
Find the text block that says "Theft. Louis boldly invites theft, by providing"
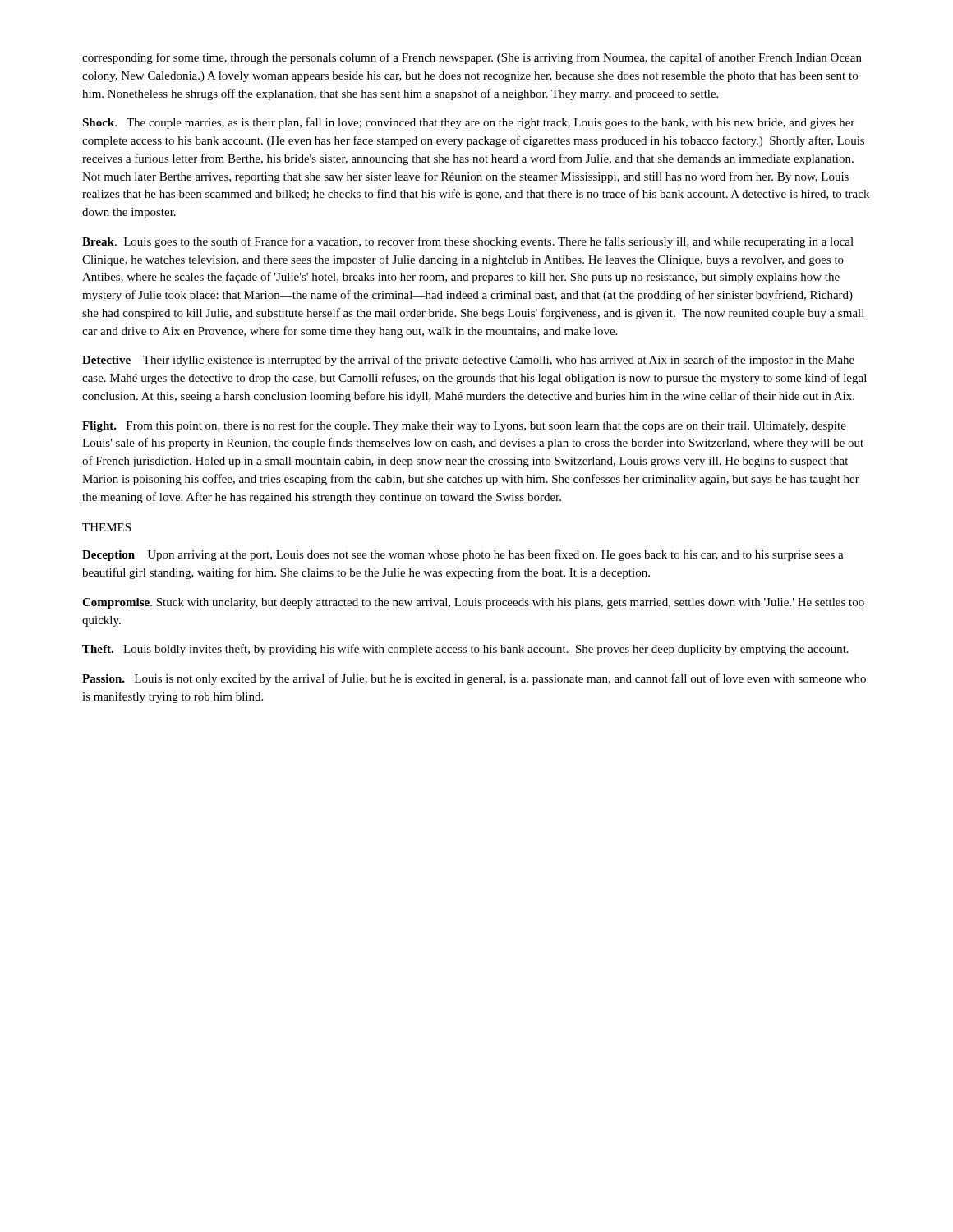coord(466,649)
